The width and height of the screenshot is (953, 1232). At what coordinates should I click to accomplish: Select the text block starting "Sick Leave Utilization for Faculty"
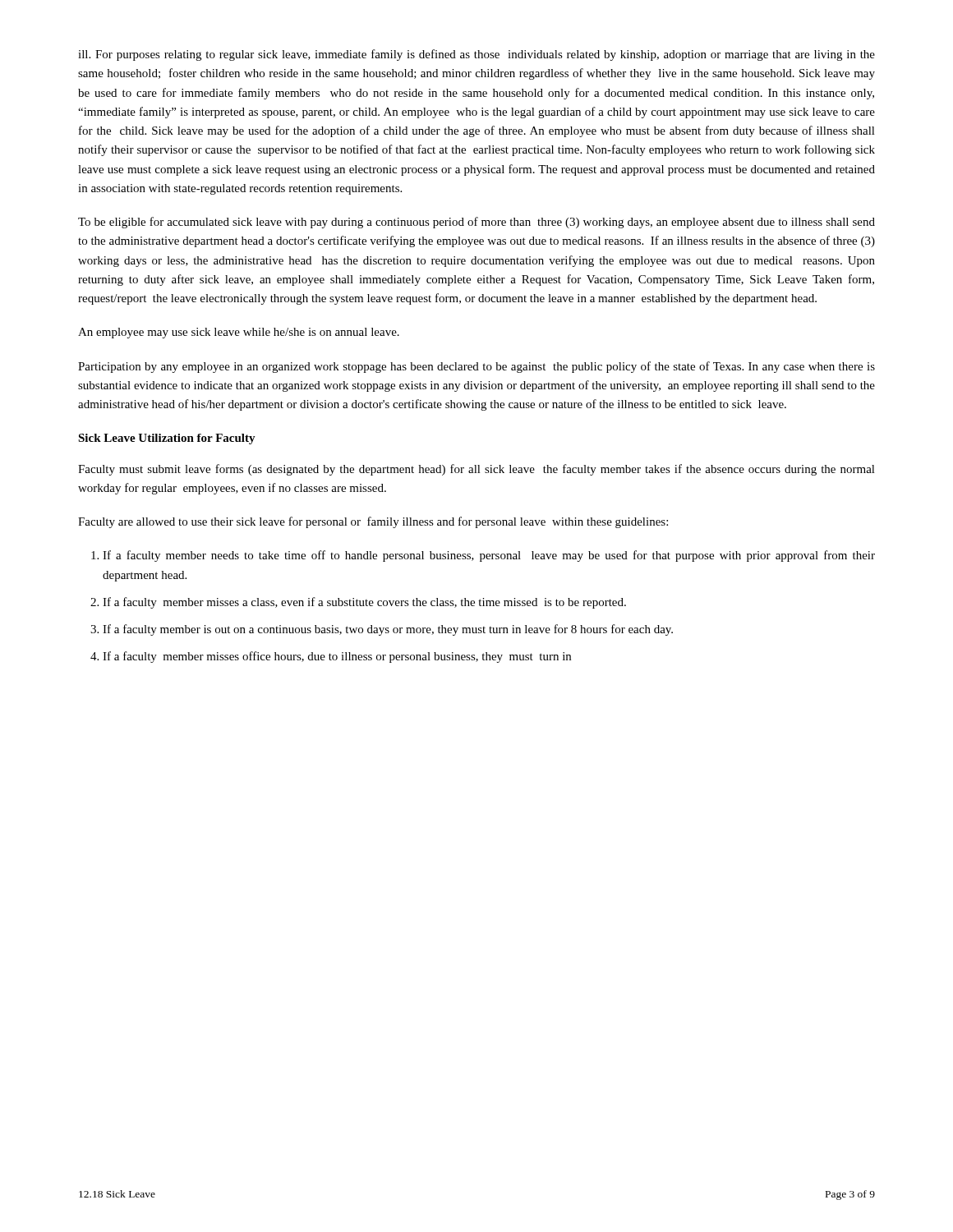click(167, 438)
